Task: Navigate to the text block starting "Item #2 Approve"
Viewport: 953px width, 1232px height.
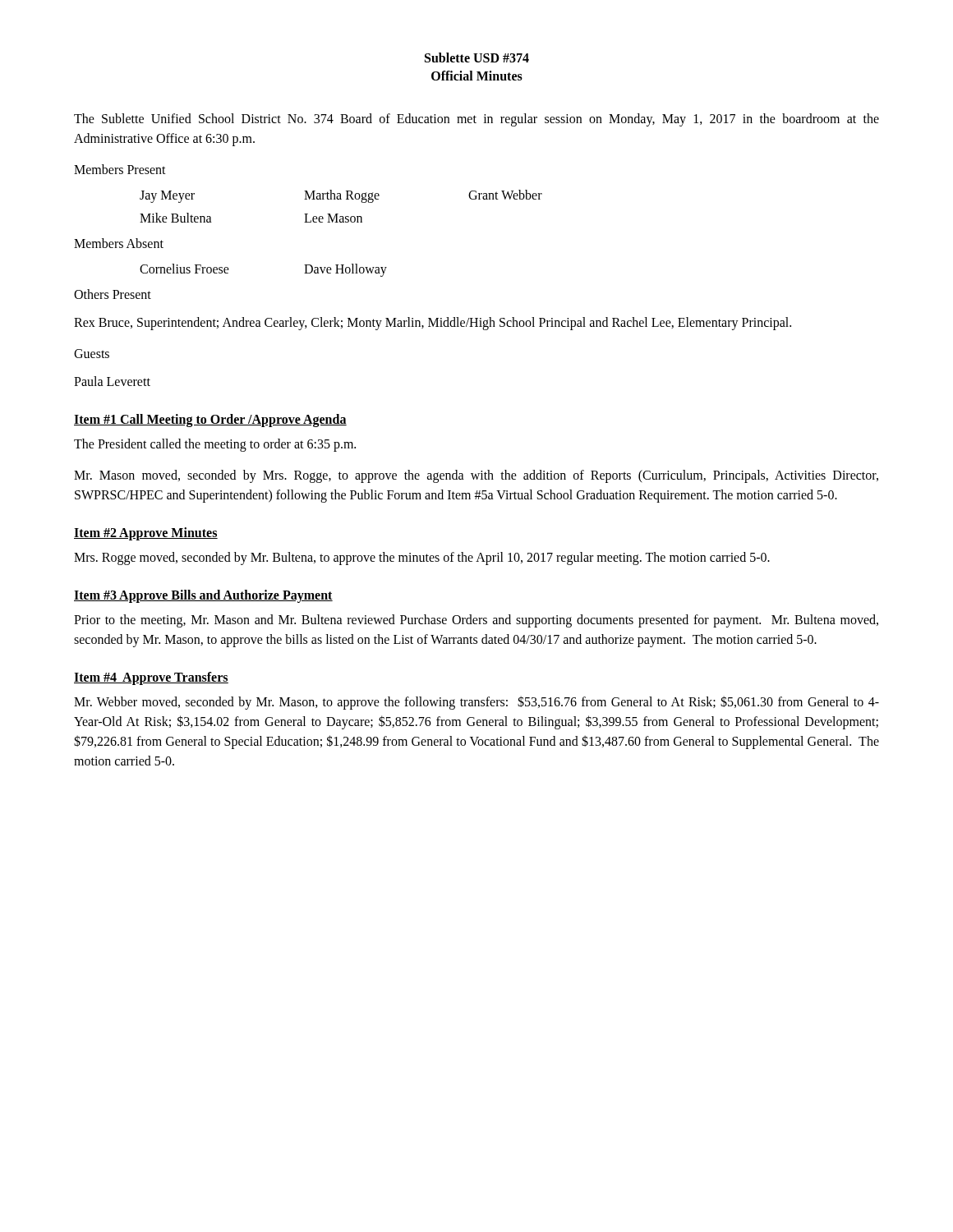Action: click(146, 532)
